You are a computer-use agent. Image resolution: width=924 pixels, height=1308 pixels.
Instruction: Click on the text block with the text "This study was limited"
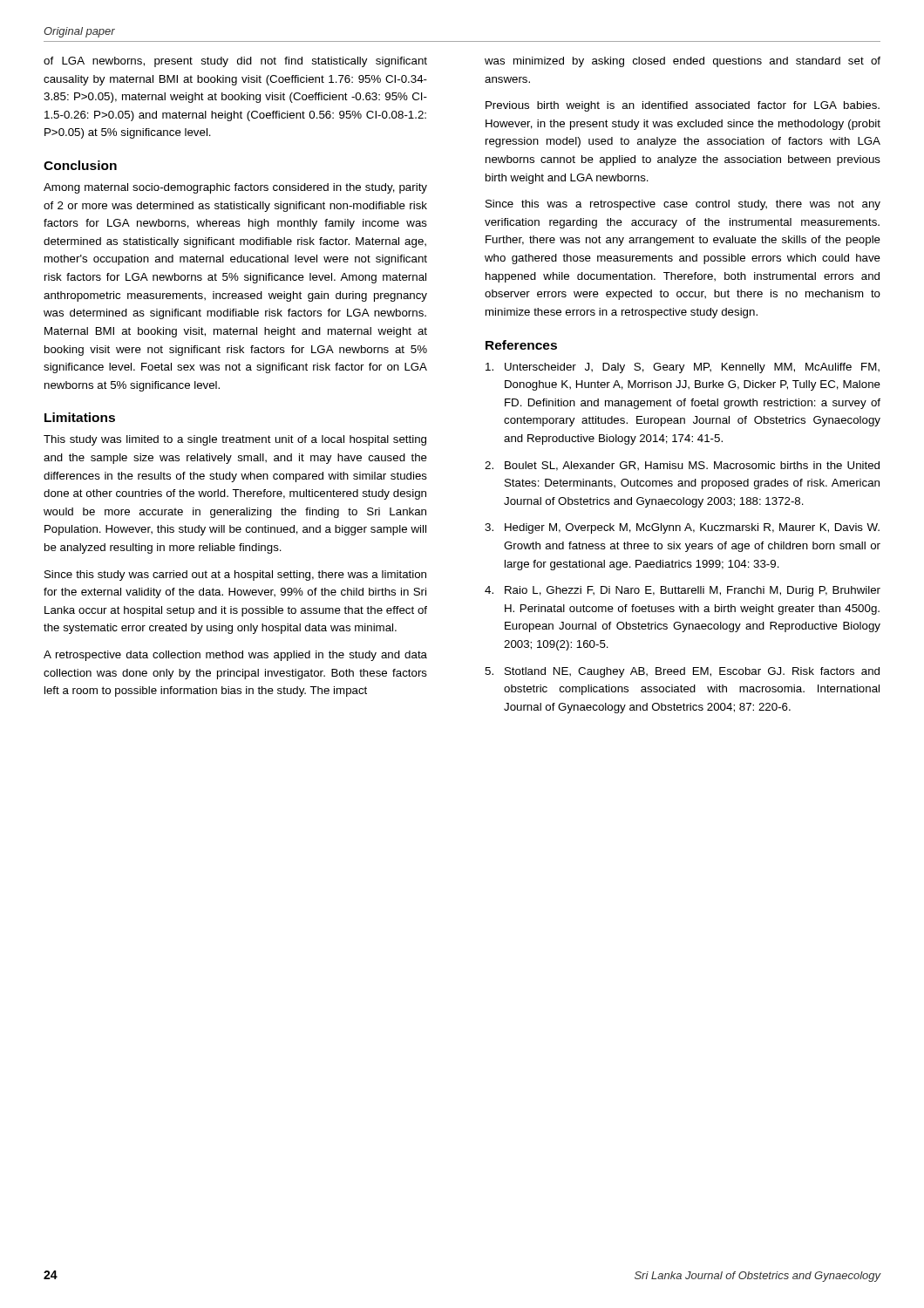pyautogui.click(x=235, y=493)
